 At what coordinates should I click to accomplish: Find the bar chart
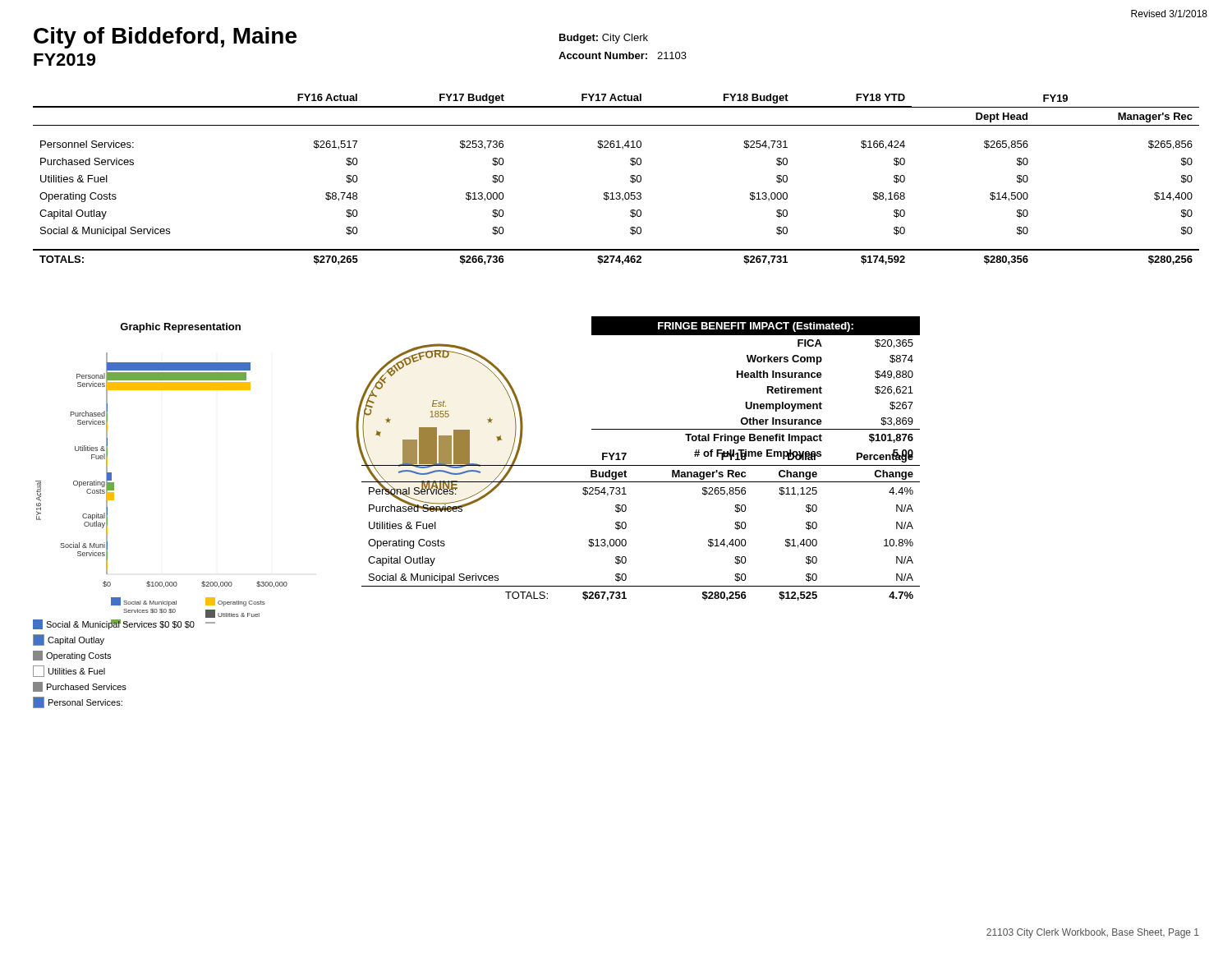click(x=181, y=472)
